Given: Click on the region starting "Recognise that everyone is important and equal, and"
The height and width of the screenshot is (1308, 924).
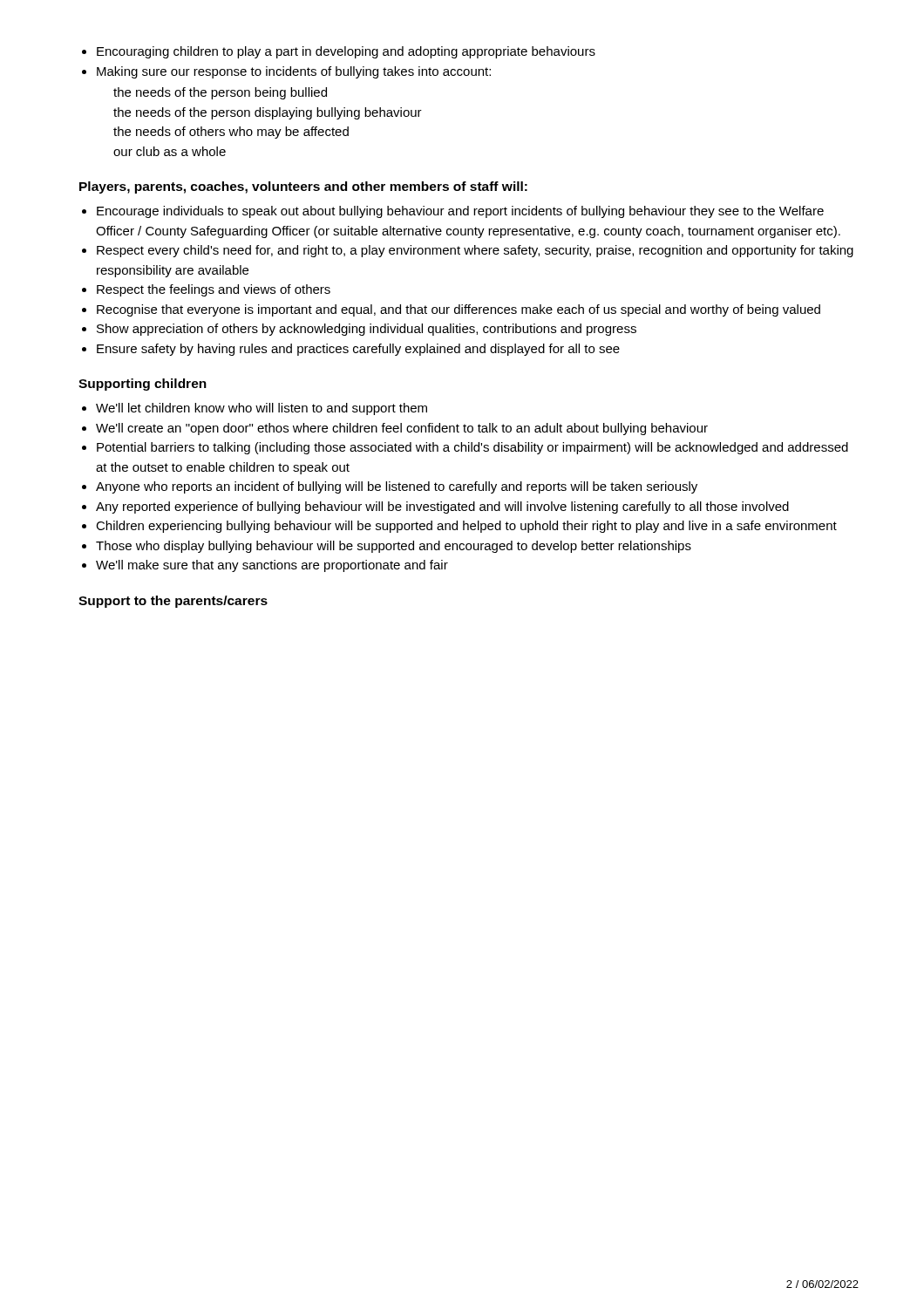Looking at the screenshot, I should (477, 309).
